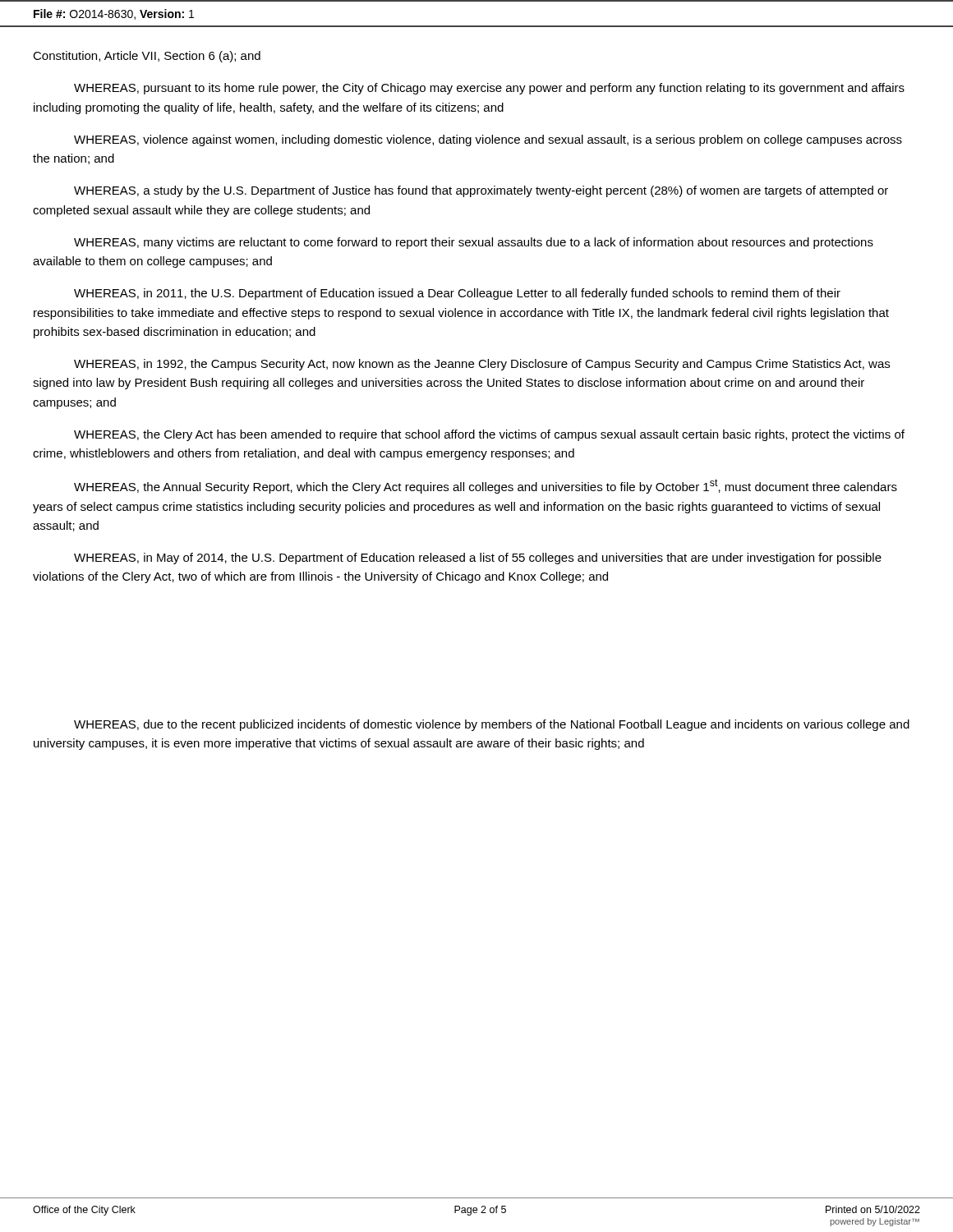953x1232 pixels.
Task: Click the passage that begins "WHEREAS, the Clery Act has been amended"
Action: 476,444
